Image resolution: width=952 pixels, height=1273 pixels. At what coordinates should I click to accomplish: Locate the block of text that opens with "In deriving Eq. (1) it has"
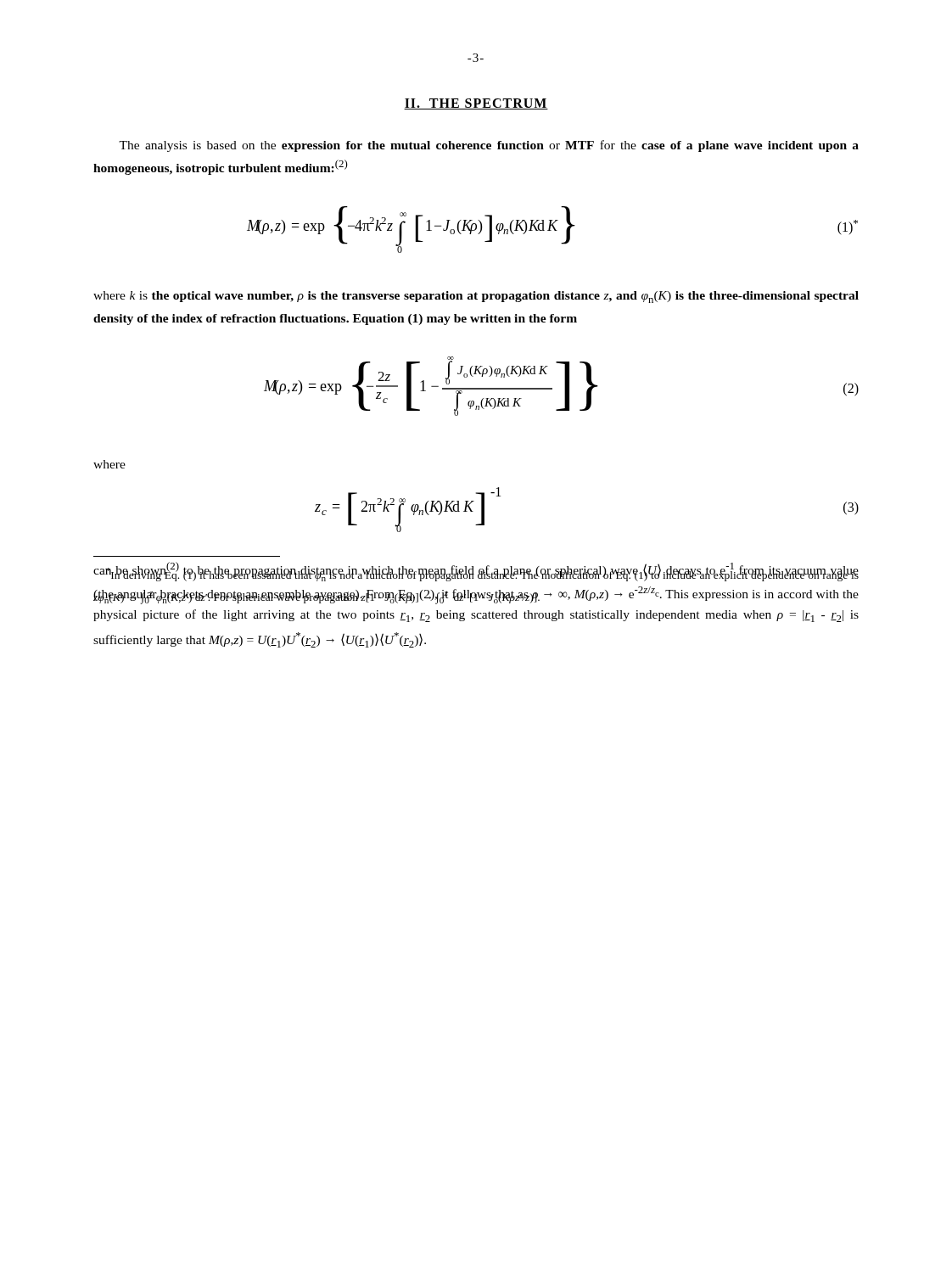coord(476,585)
